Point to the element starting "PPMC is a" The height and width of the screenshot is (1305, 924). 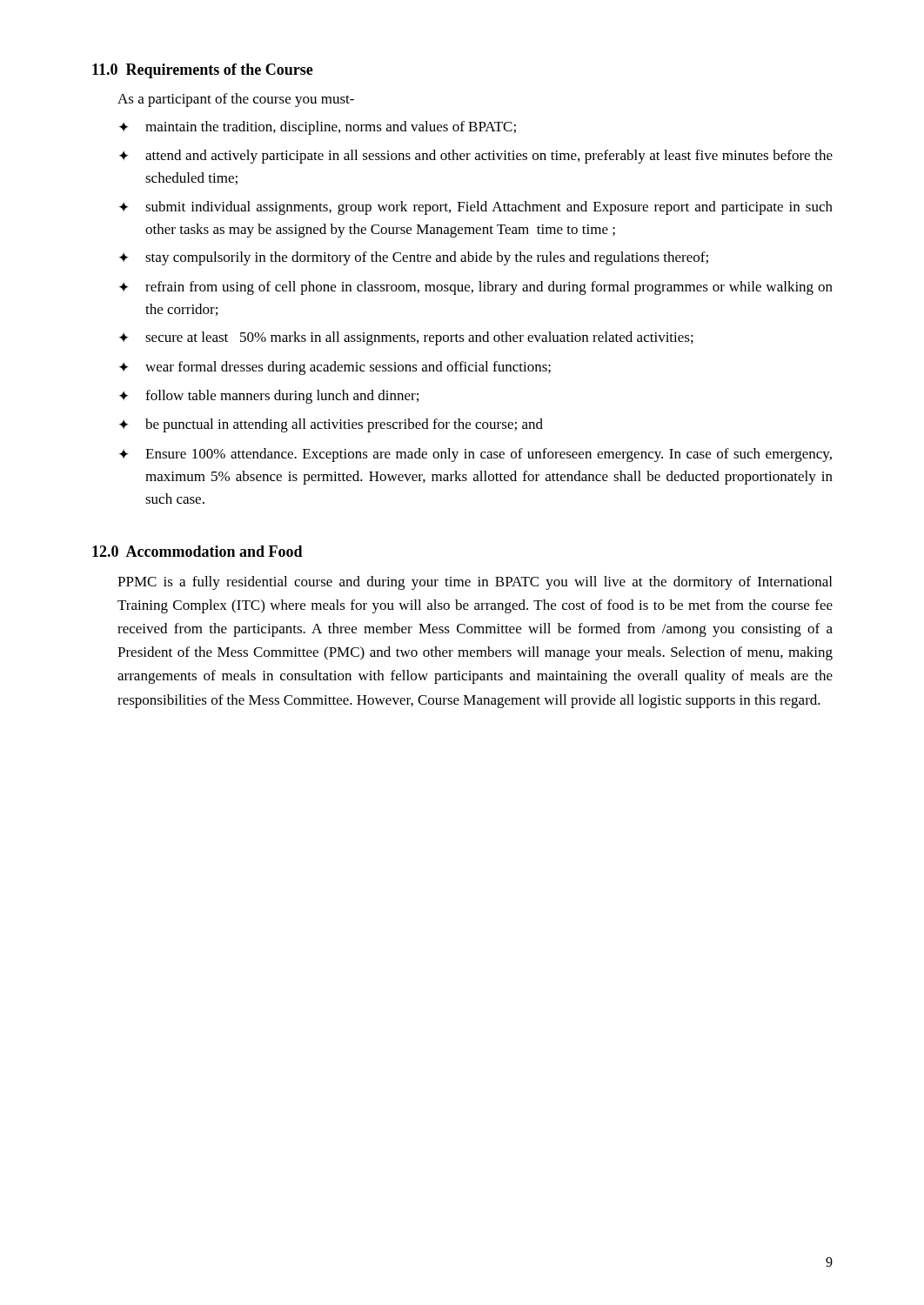click(475, 640)
